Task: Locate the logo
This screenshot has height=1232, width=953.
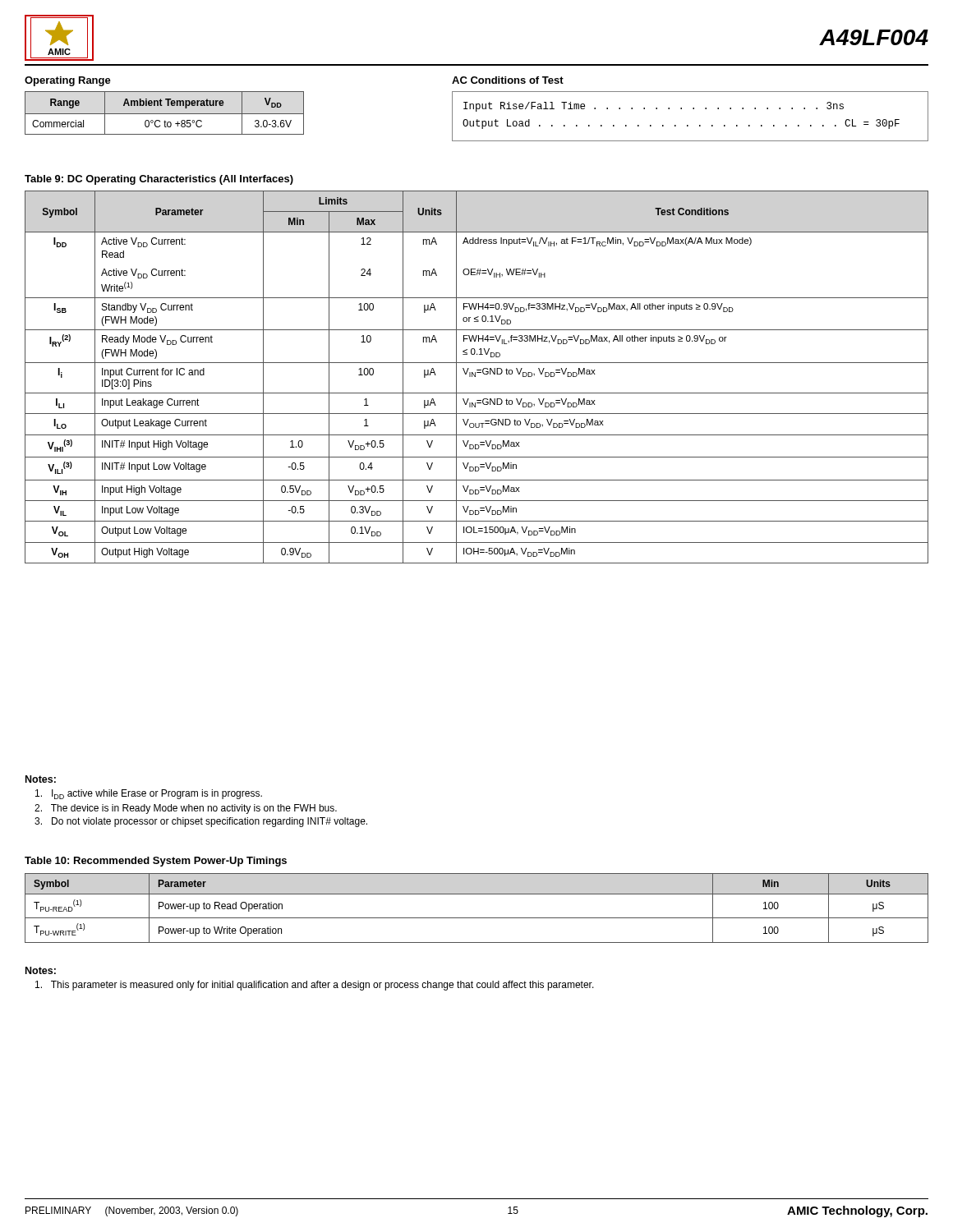Action: pyautogui.click(x=59, y=38)
